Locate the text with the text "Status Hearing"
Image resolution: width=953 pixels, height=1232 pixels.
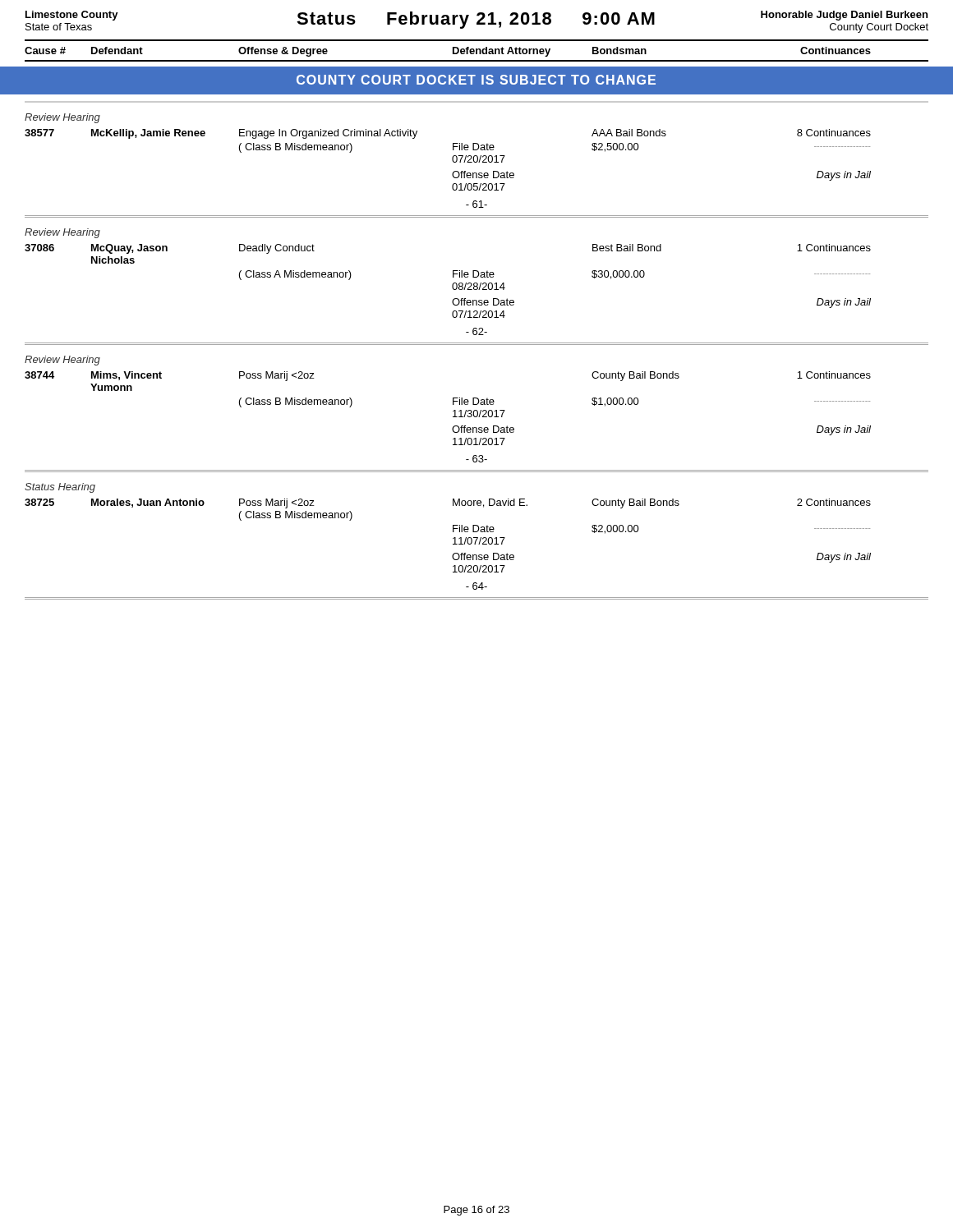[60, 487]
